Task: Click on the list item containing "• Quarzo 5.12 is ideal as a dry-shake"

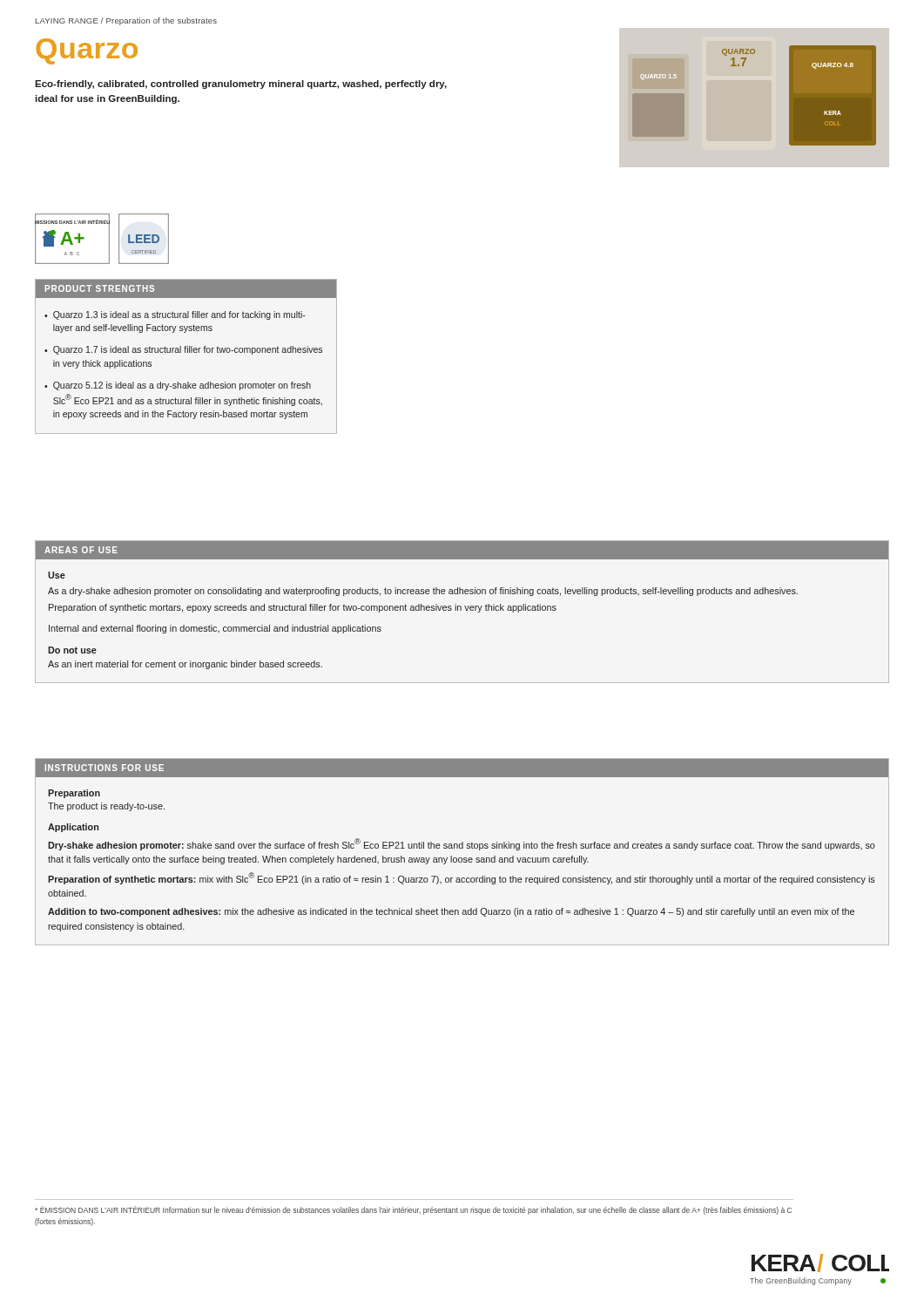Action: 184,400
